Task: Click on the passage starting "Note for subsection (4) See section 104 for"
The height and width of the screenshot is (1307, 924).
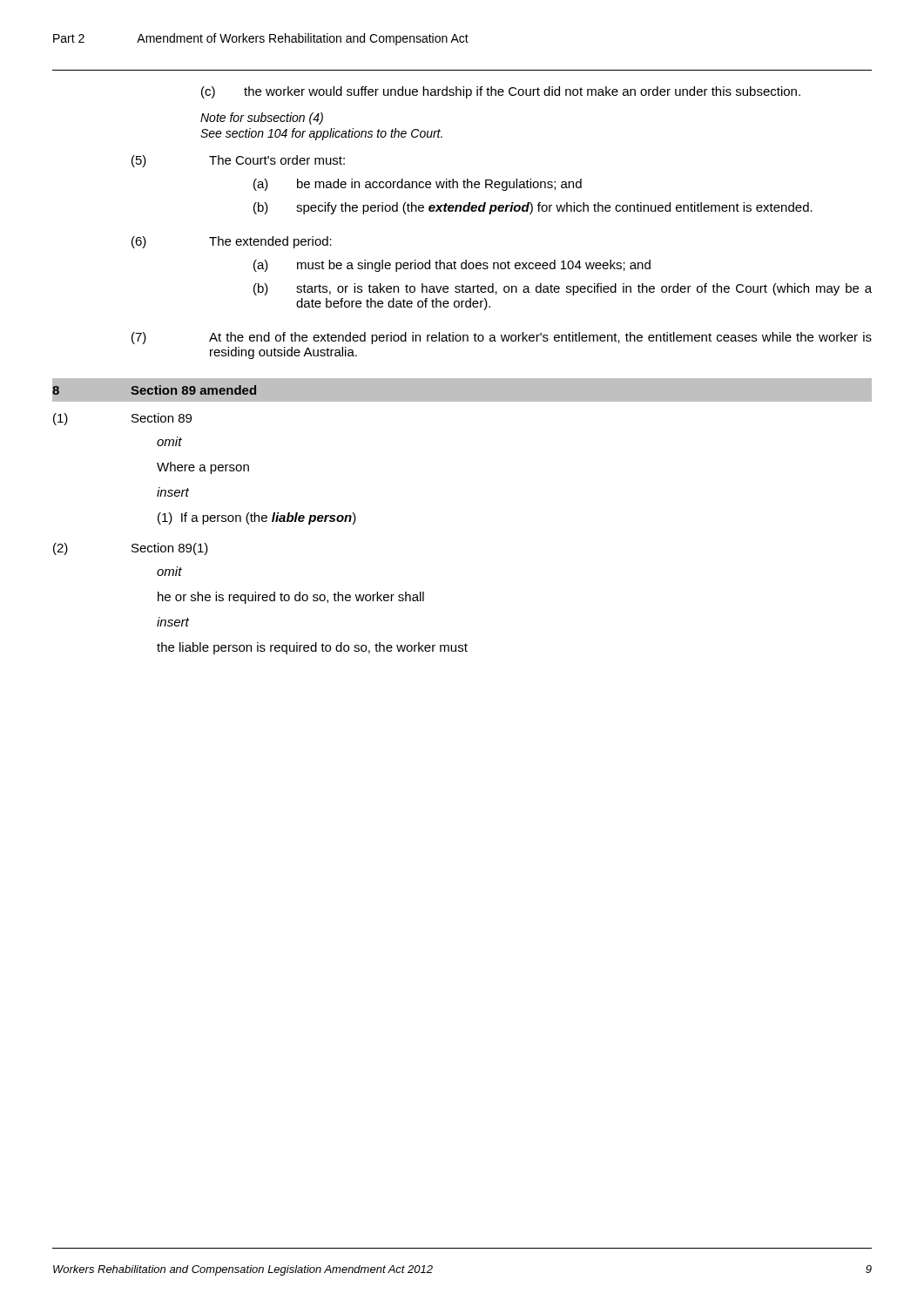Action: (262, 119)
